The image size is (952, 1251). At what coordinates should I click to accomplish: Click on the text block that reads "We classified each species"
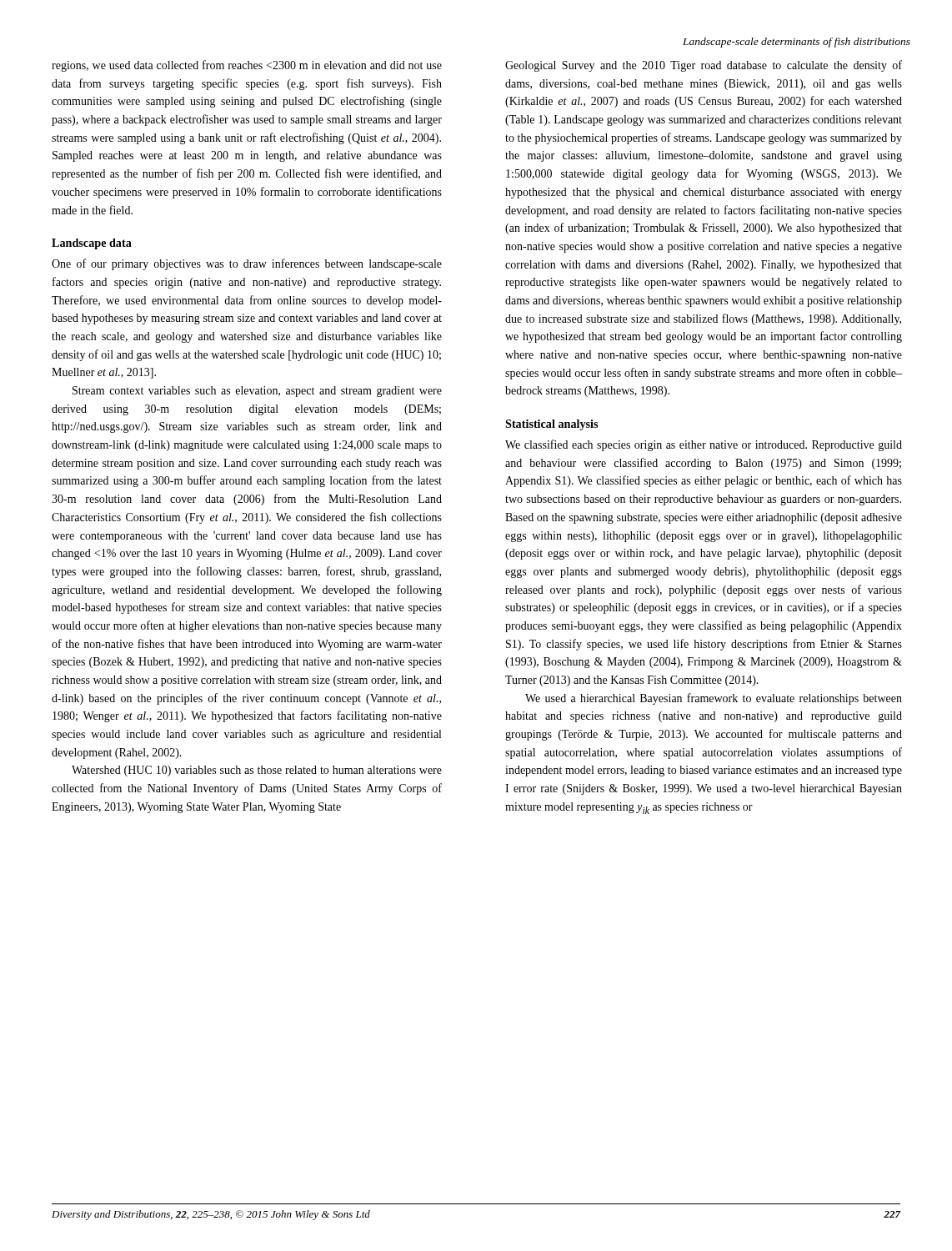click(704, 628)
